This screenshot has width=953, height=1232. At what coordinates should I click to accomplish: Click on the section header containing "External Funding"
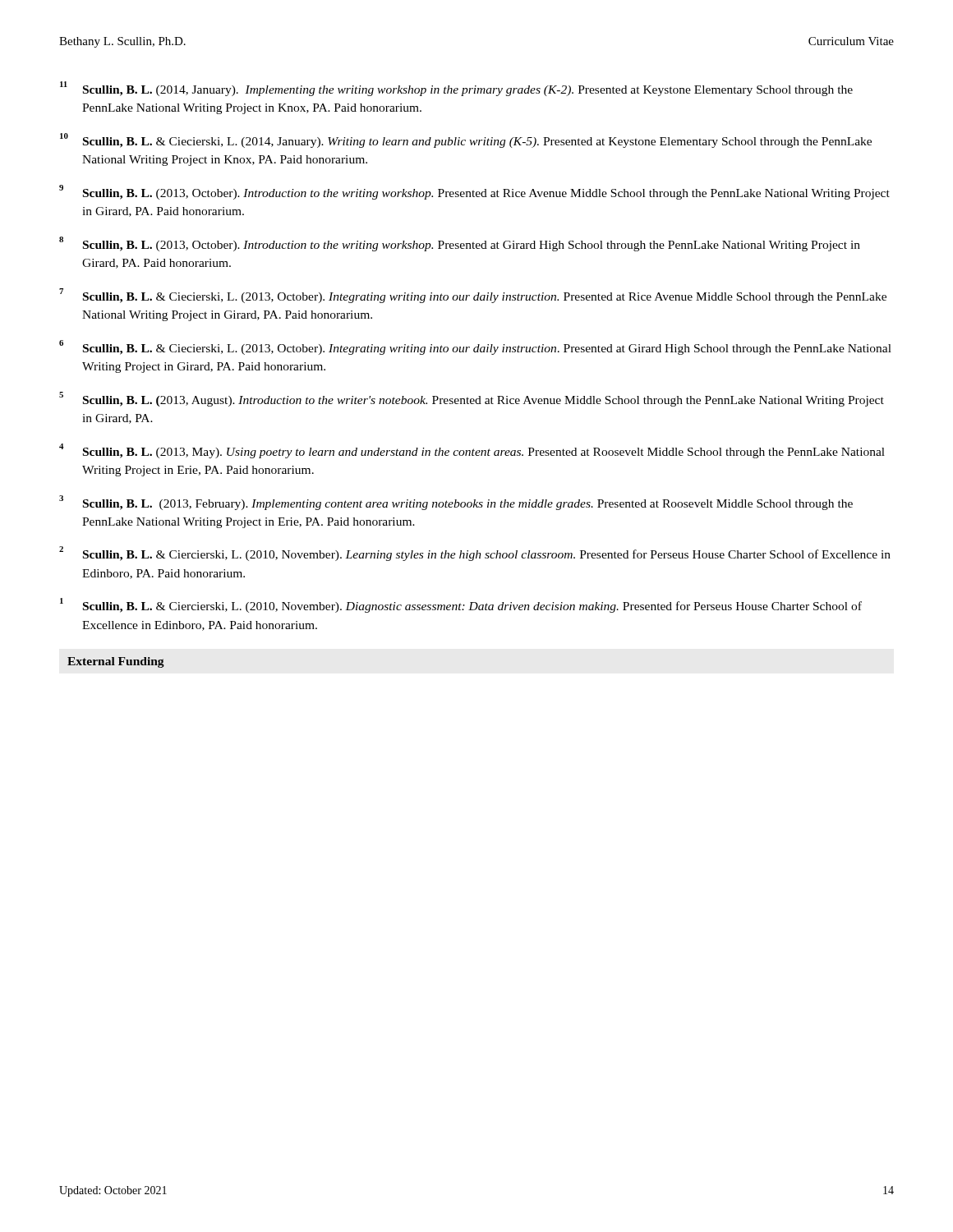pyautogui.click(x=116, y=662)
